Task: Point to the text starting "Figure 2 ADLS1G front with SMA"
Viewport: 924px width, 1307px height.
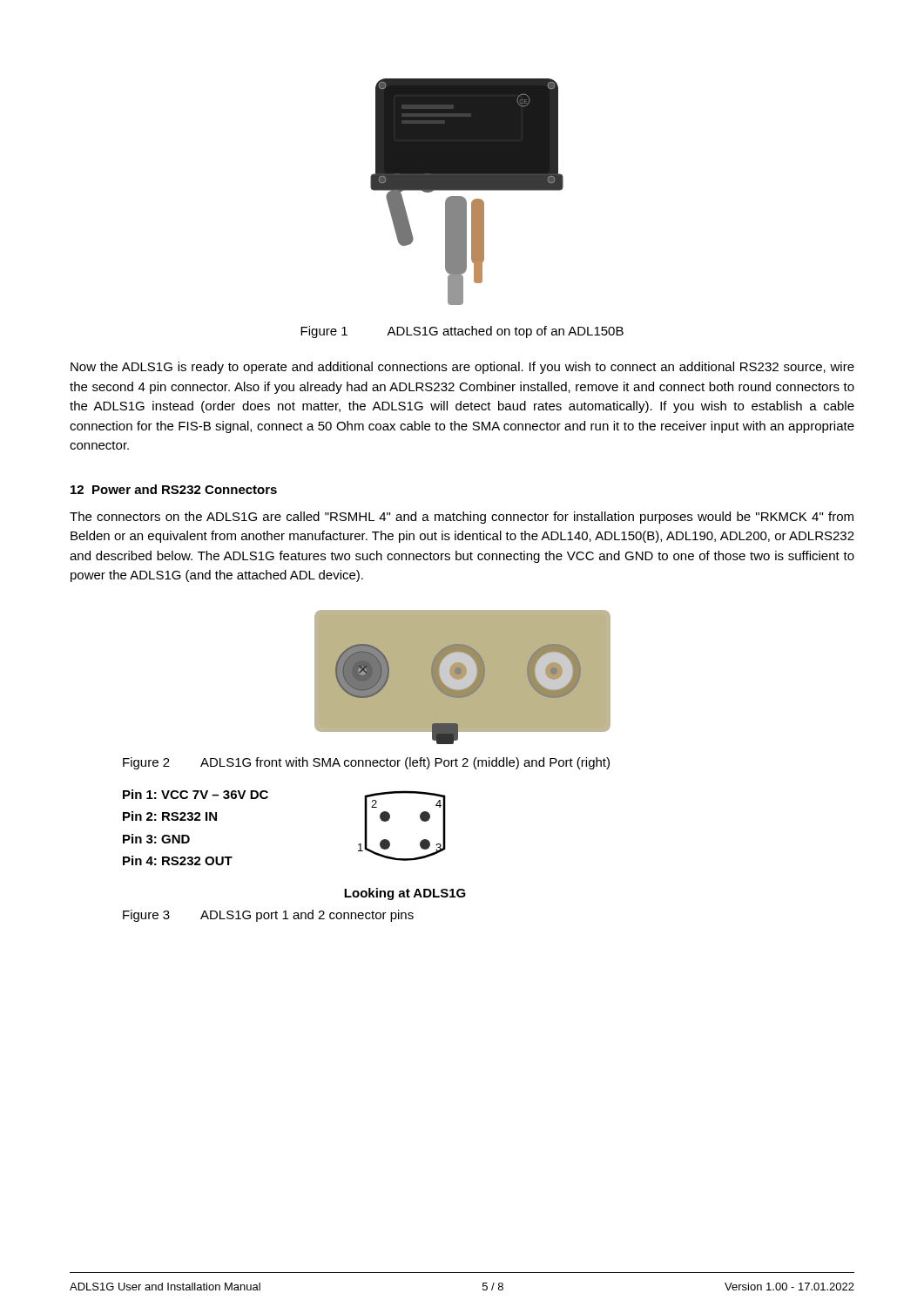Action: 366,762
